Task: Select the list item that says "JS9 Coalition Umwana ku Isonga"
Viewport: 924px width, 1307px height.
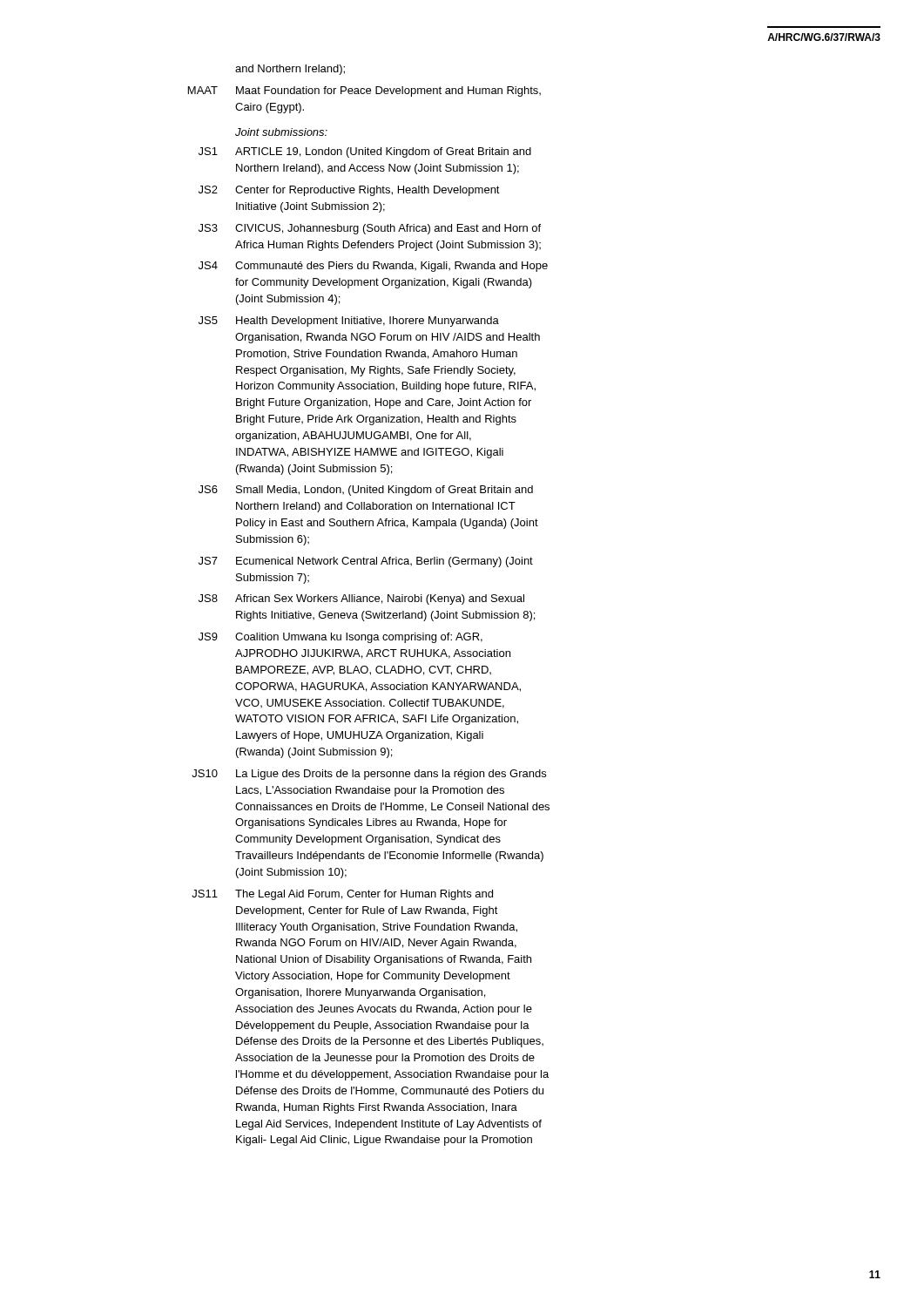Action: click(x=488, y=695)
